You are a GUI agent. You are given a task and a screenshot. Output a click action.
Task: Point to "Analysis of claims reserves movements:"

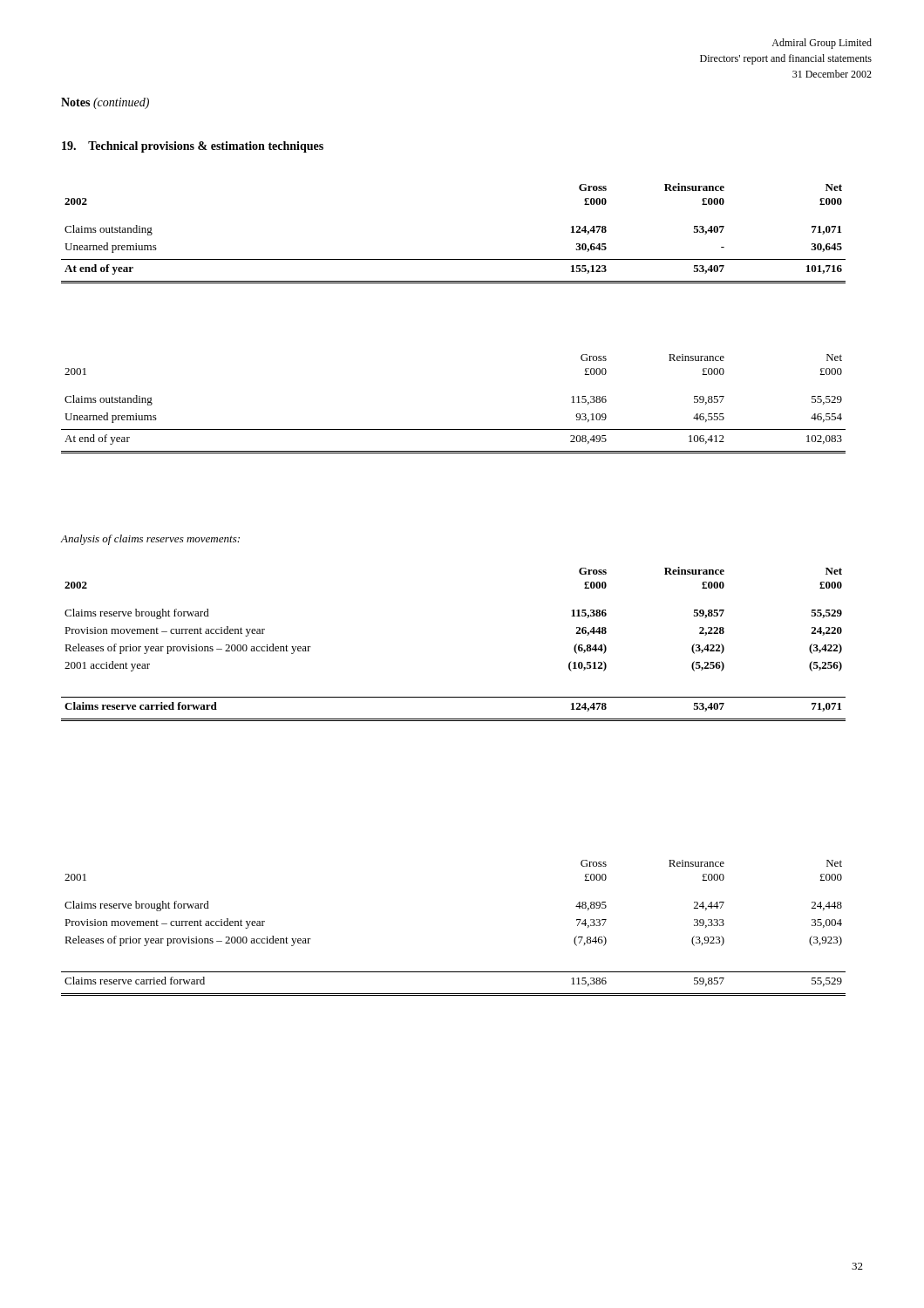(151, 539)
